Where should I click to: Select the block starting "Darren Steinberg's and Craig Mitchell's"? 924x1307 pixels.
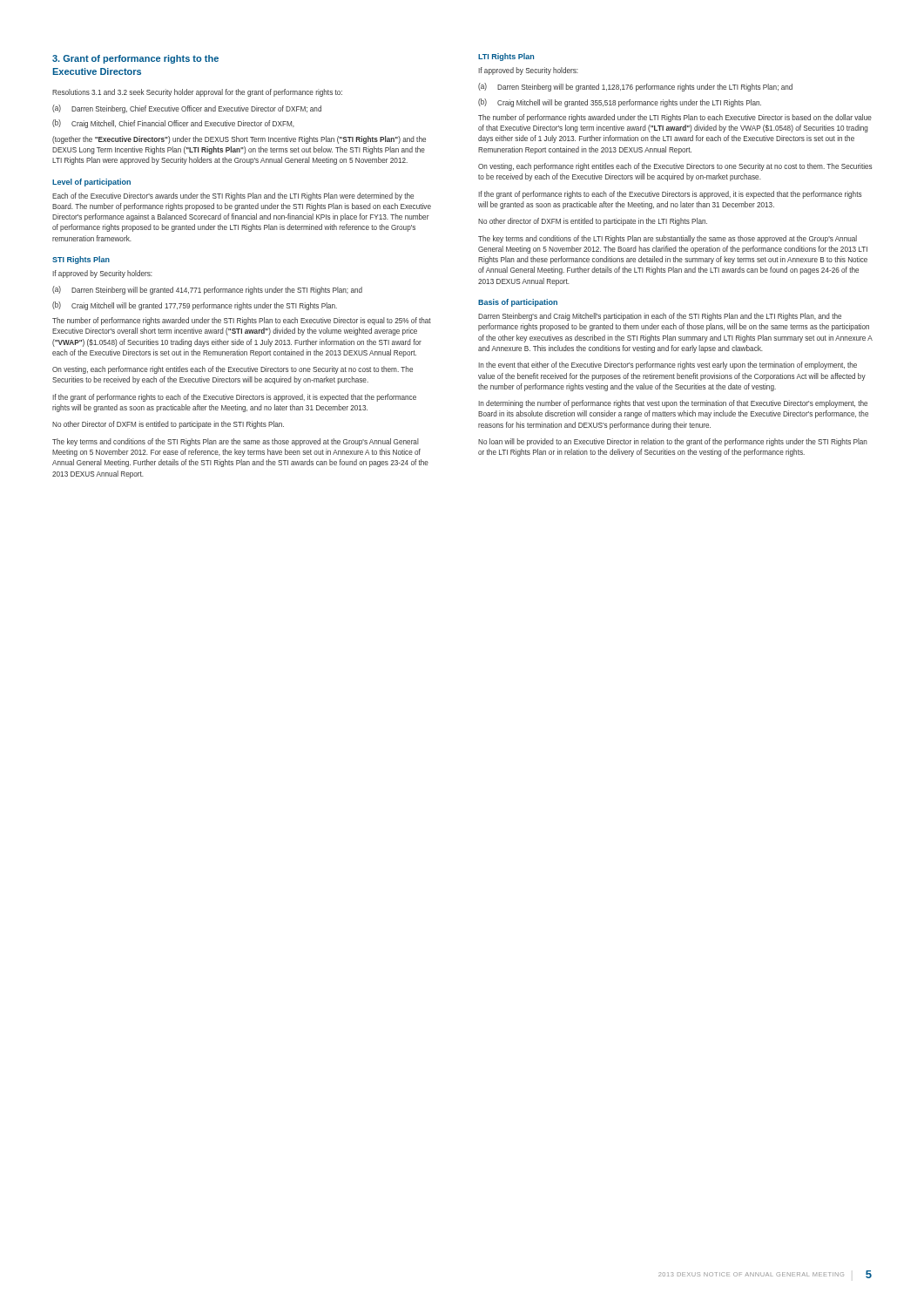point(676,333)
